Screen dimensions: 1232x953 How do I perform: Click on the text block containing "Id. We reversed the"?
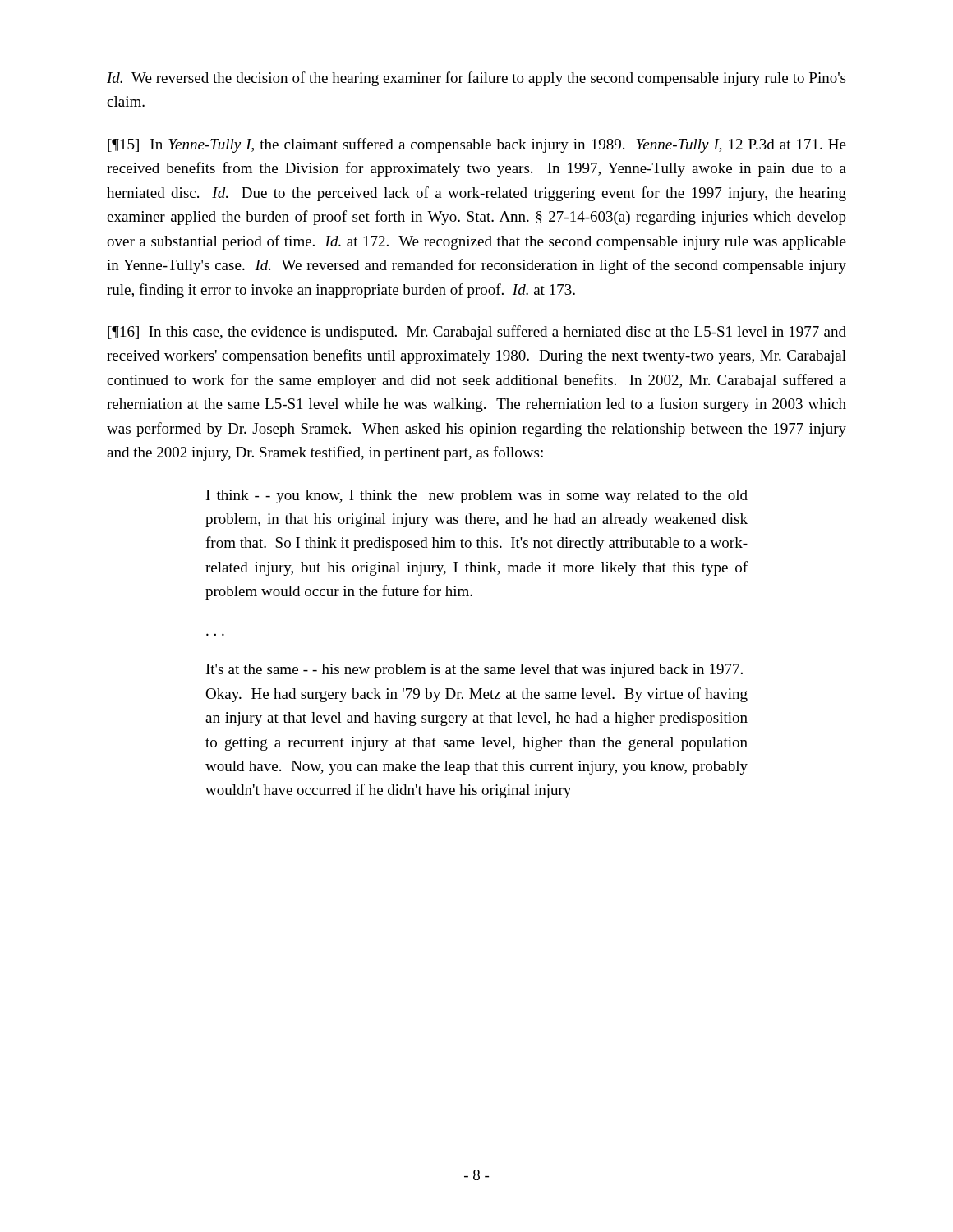tap(476, 90)
